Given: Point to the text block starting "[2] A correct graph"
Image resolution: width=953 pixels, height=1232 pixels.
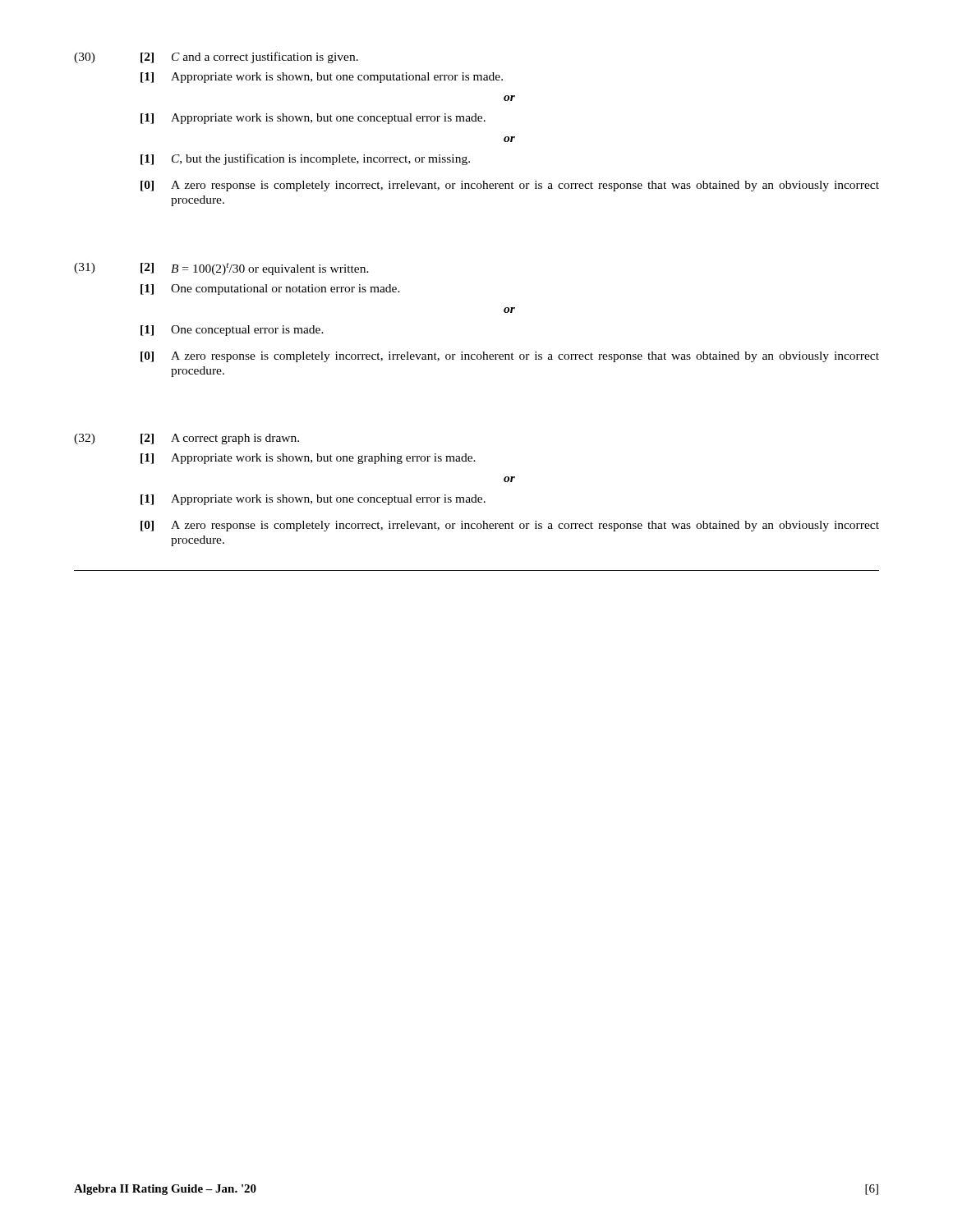Looking at the screenshot, I should pos(220,439).
